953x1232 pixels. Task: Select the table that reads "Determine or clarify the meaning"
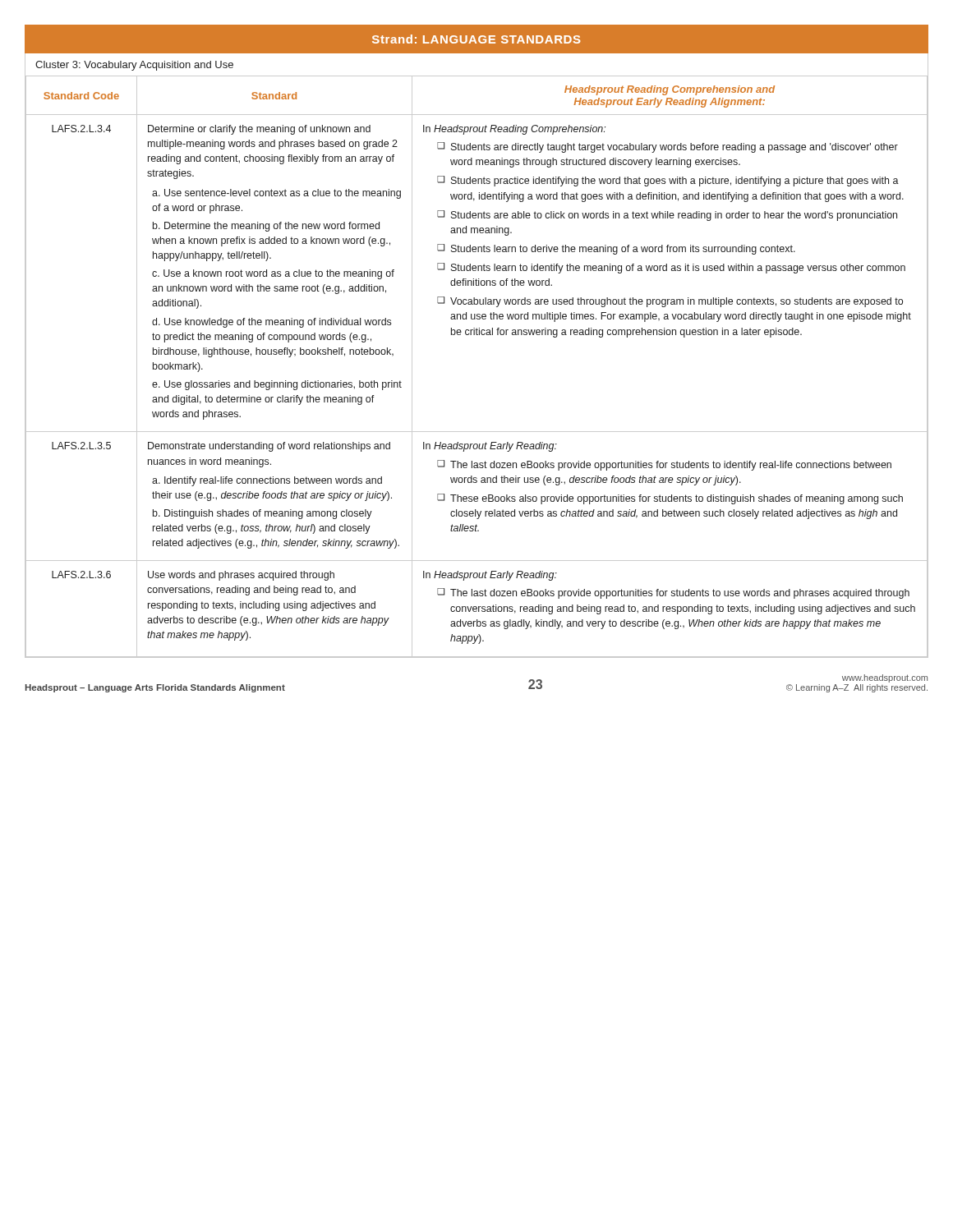pos(476,367)
